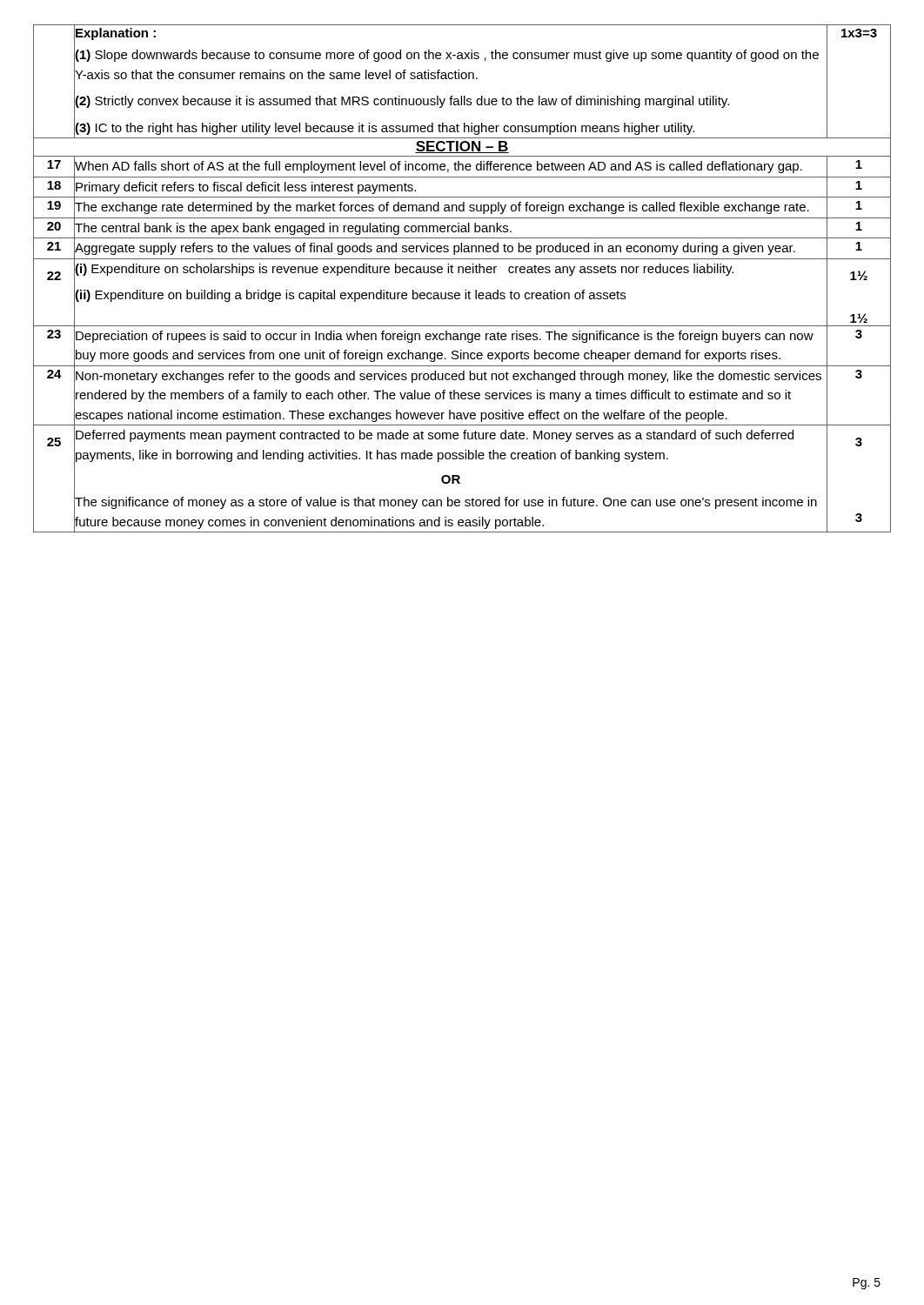Click on the text block containing "Deferred payments mean payment"
Image resolution: width=924 pixels, height=1305 pixels.
pyautogui.click(x=451, y=478)
